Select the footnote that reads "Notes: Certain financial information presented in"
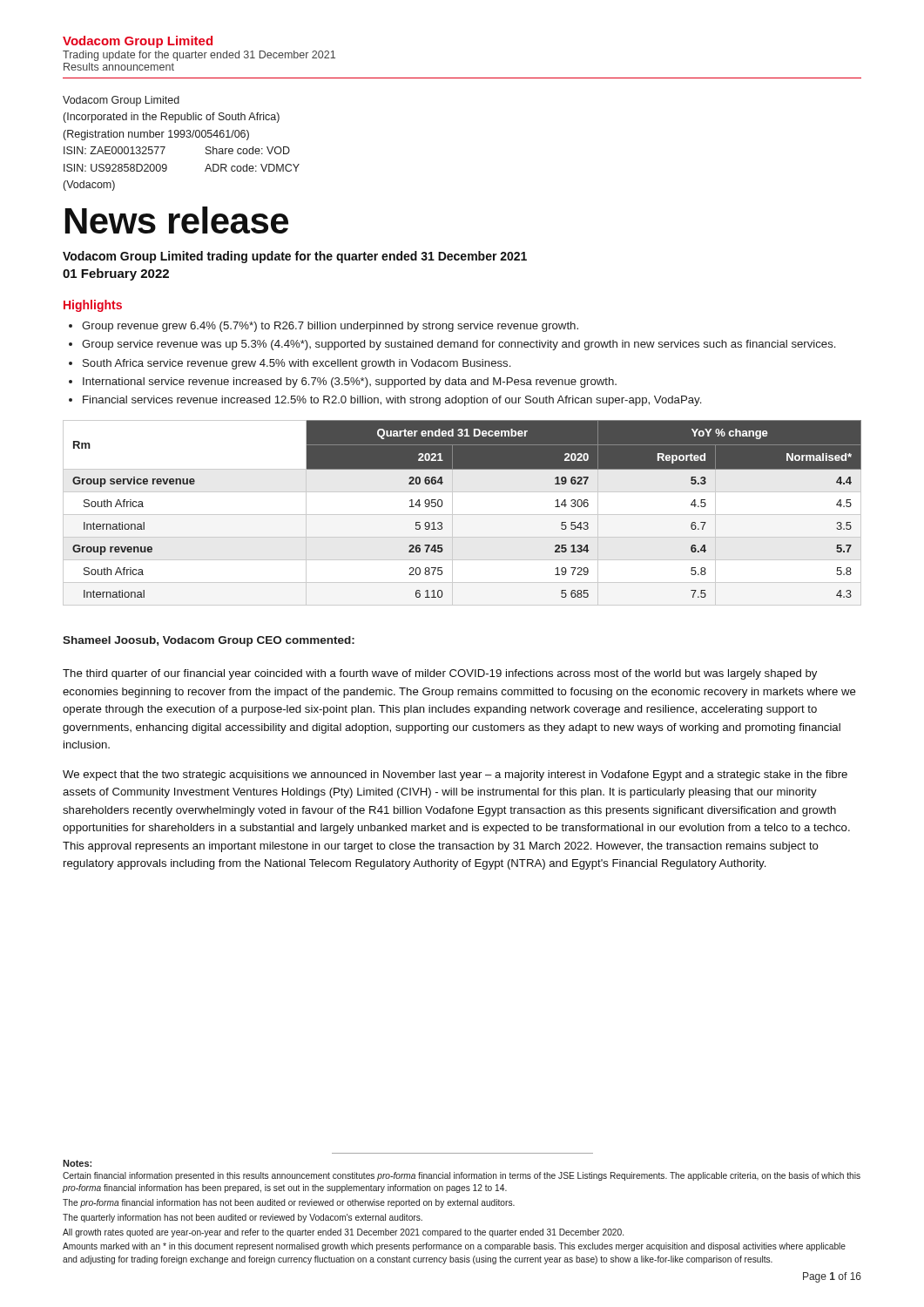Screen dimensions: 1307x924 [x=462, y=1210]
